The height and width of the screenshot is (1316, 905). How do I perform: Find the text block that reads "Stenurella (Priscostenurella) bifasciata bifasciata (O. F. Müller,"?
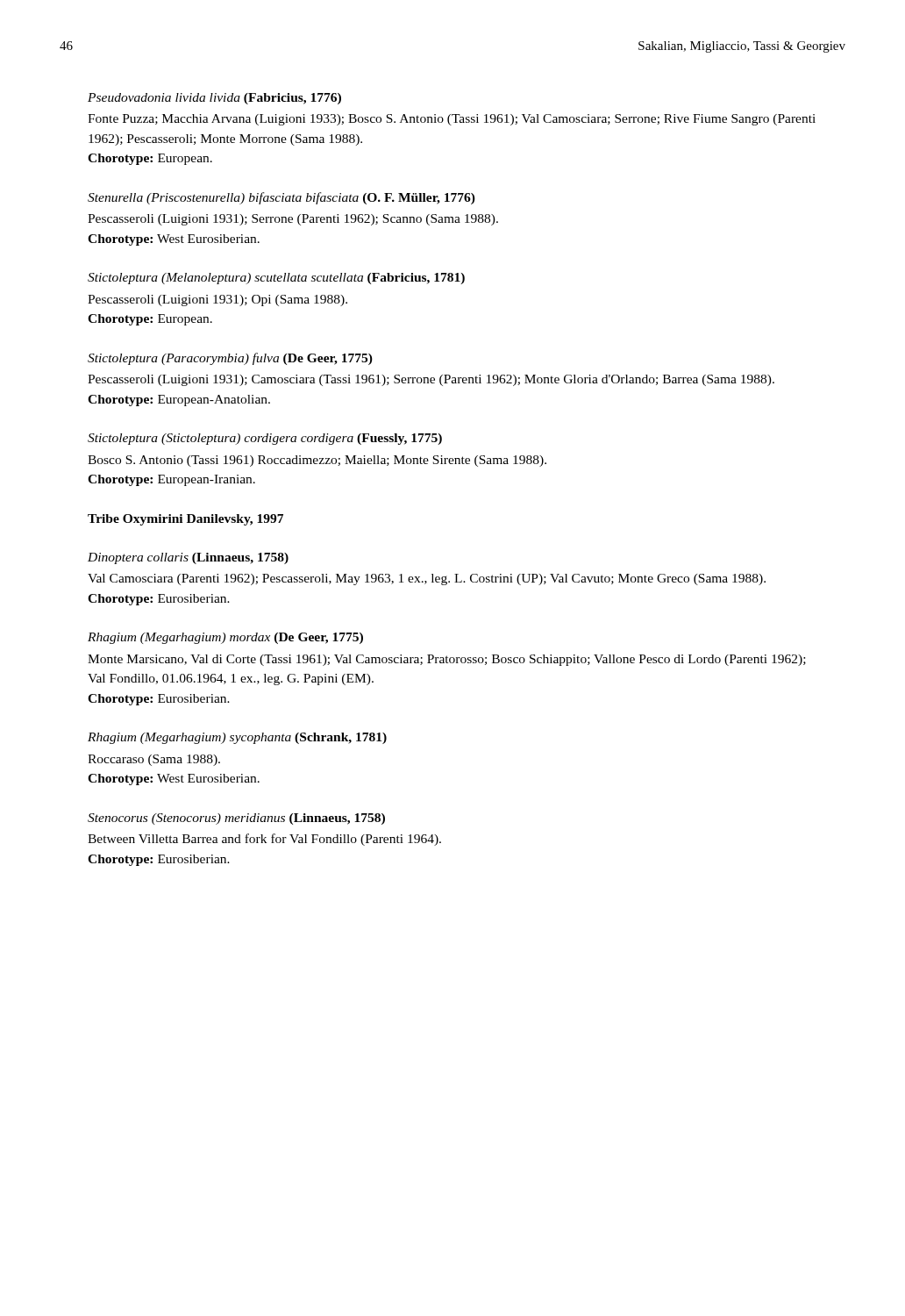click(x=452, y=218)
